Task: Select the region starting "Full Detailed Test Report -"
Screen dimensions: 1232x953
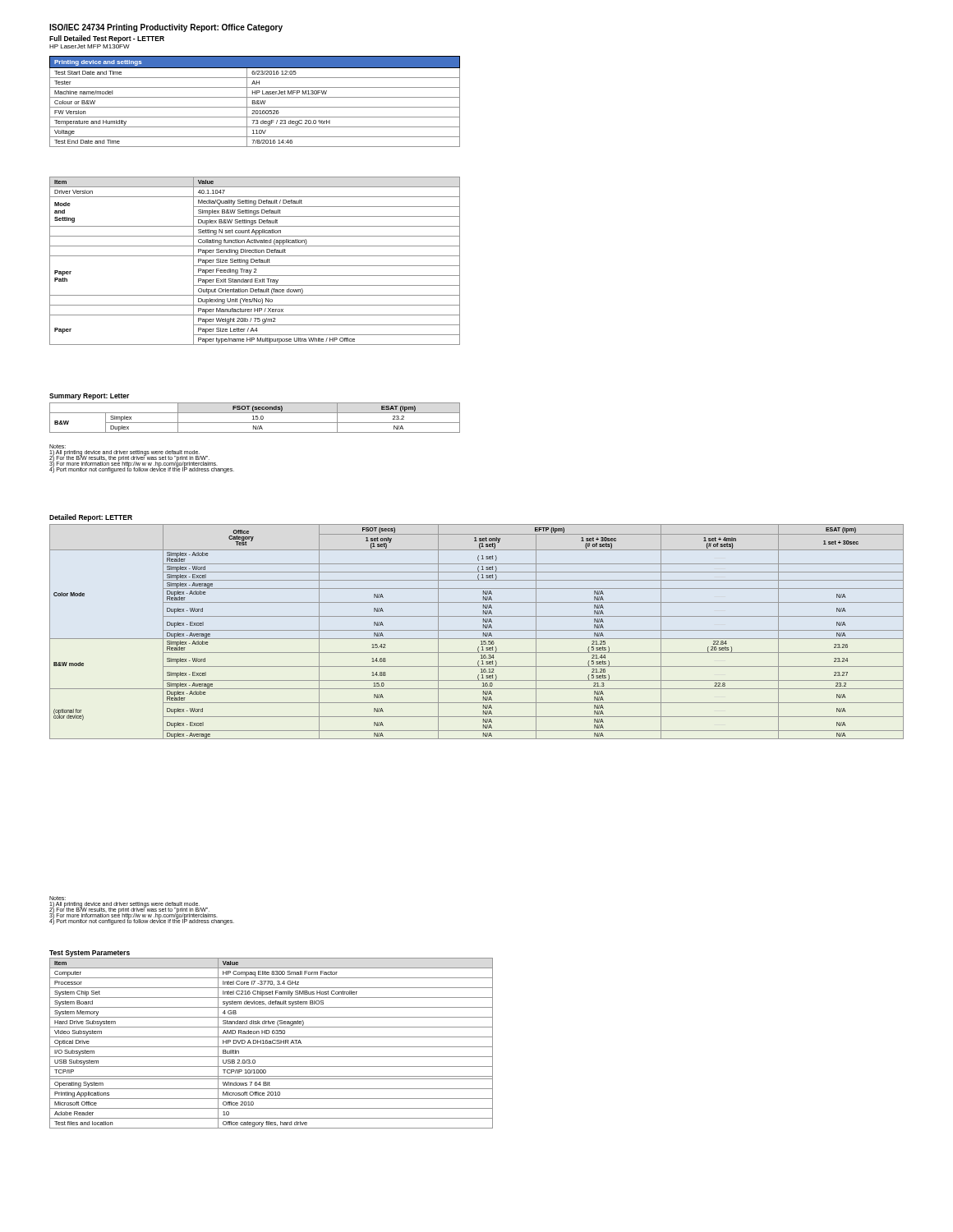Action: coord(107,42)
